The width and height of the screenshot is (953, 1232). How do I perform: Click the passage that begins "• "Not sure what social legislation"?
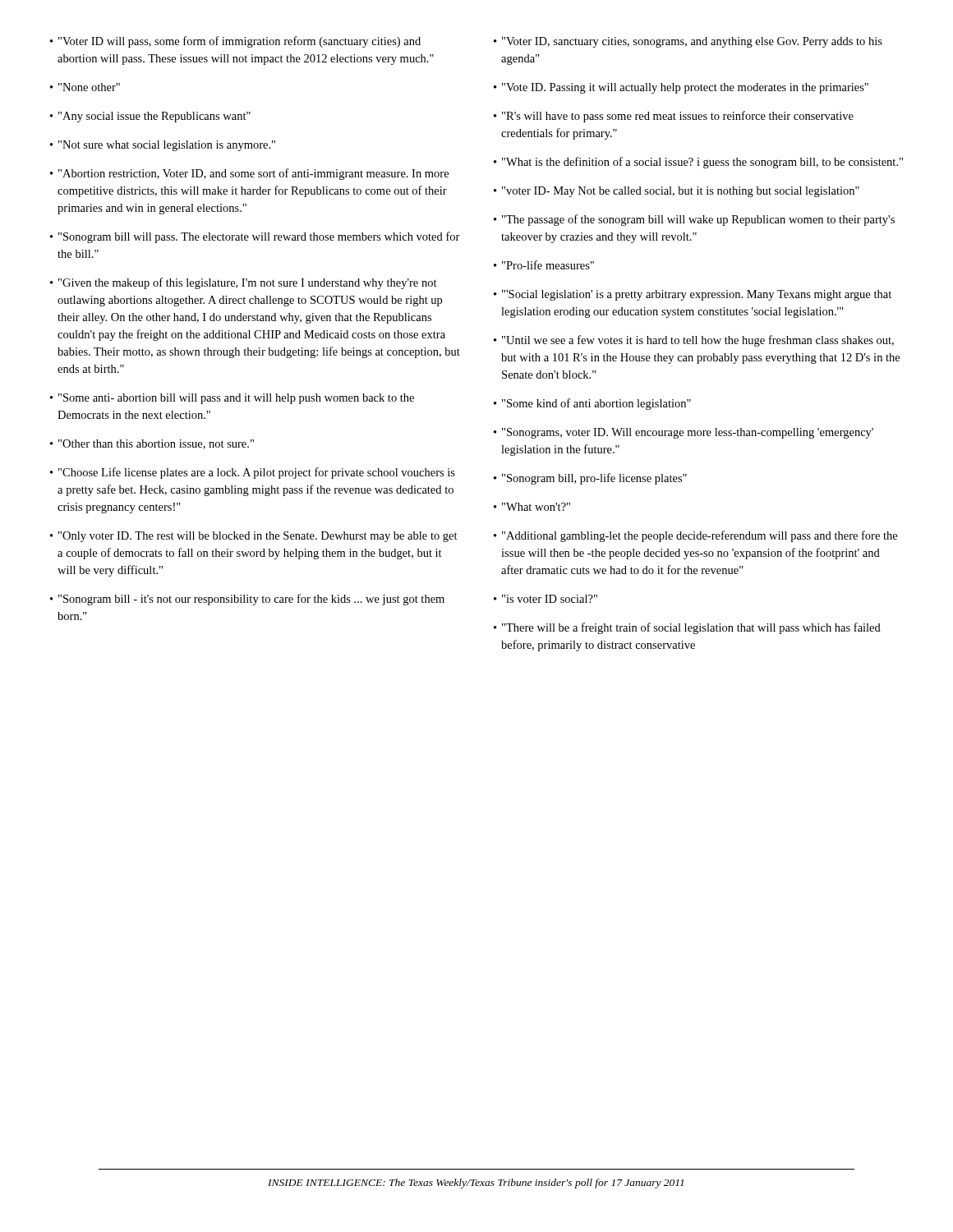click(163, 145)
